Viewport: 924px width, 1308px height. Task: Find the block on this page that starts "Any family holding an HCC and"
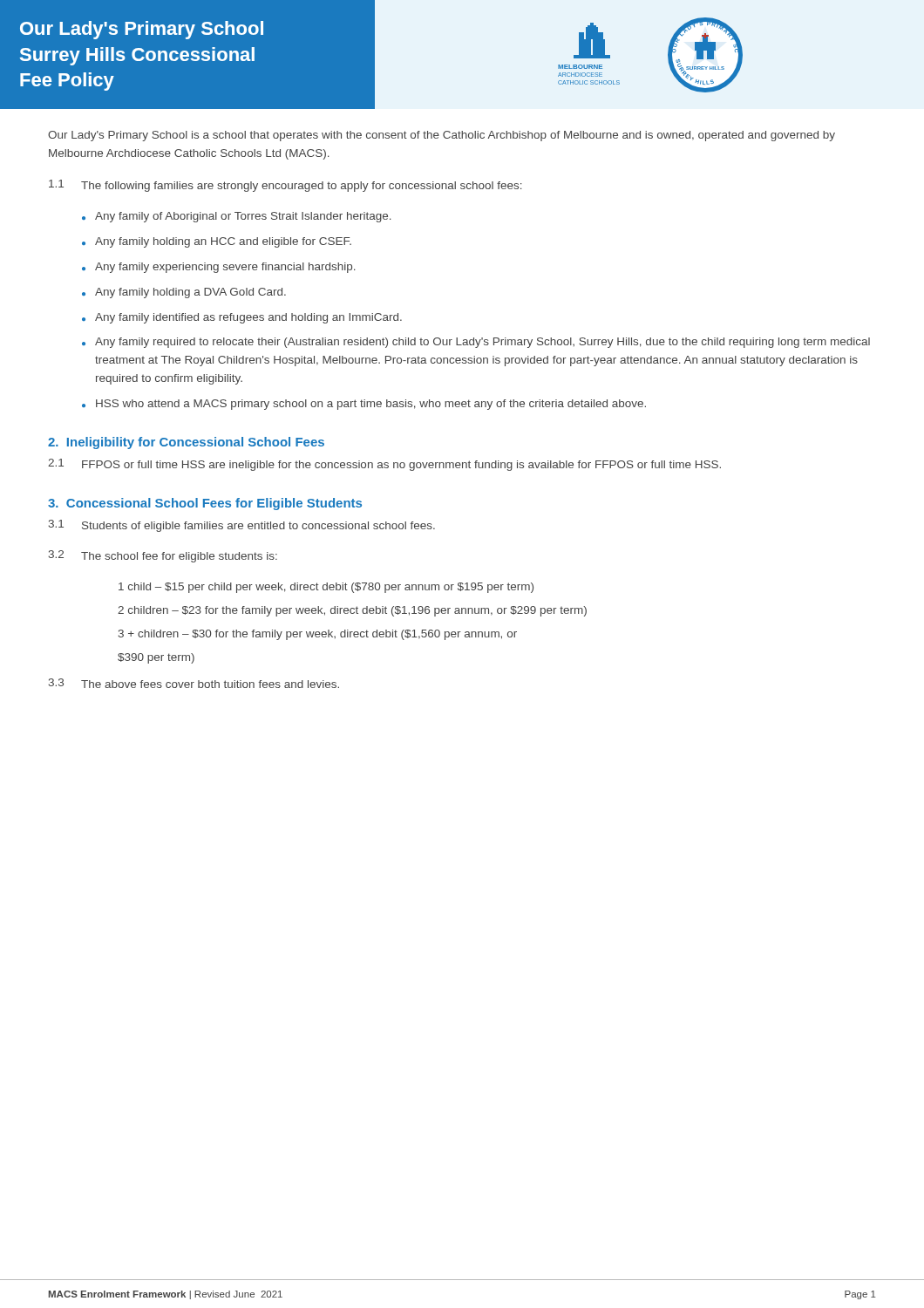224,241
